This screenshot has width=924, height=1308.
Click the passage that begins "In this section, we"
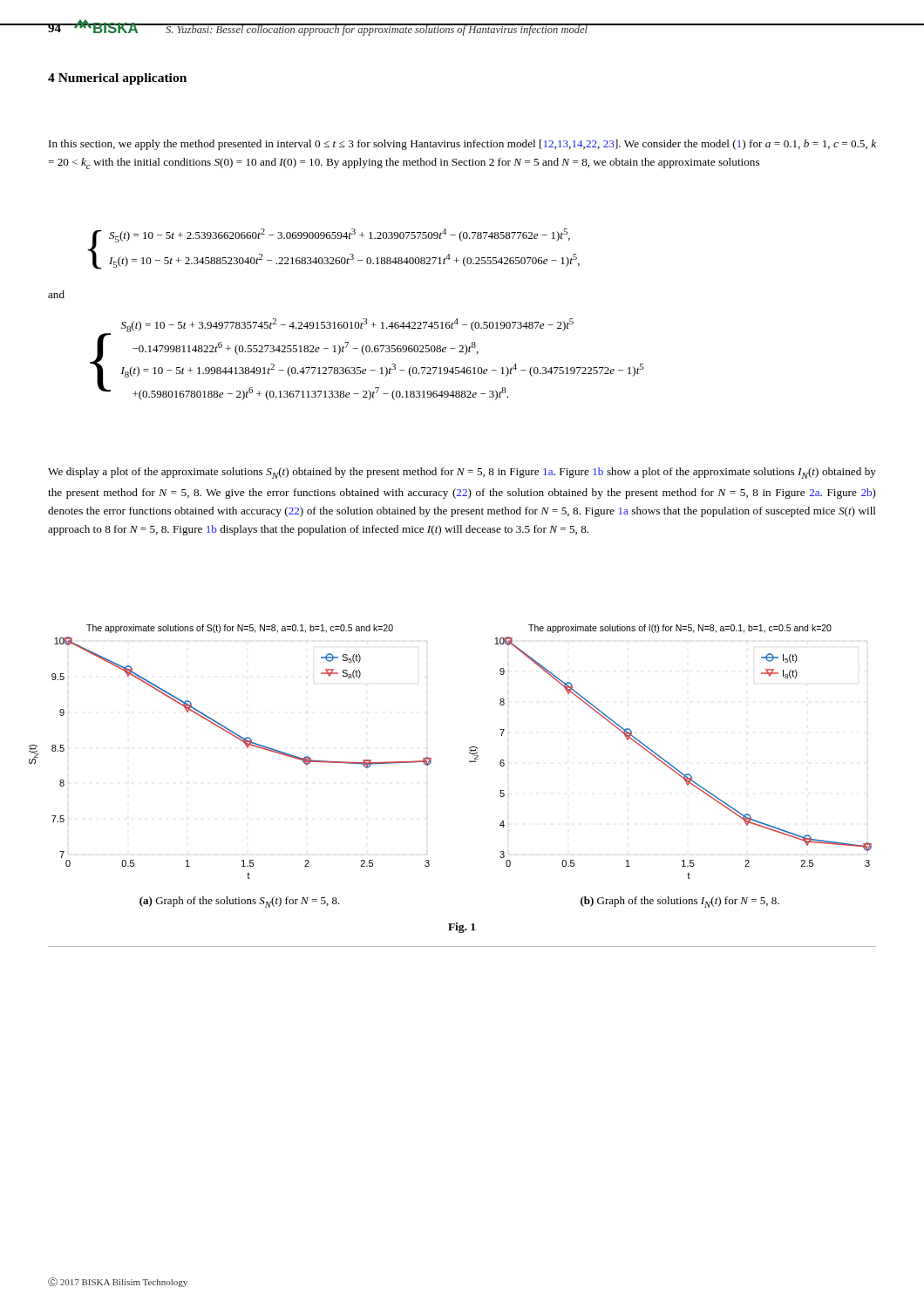(x=462, y=154)
